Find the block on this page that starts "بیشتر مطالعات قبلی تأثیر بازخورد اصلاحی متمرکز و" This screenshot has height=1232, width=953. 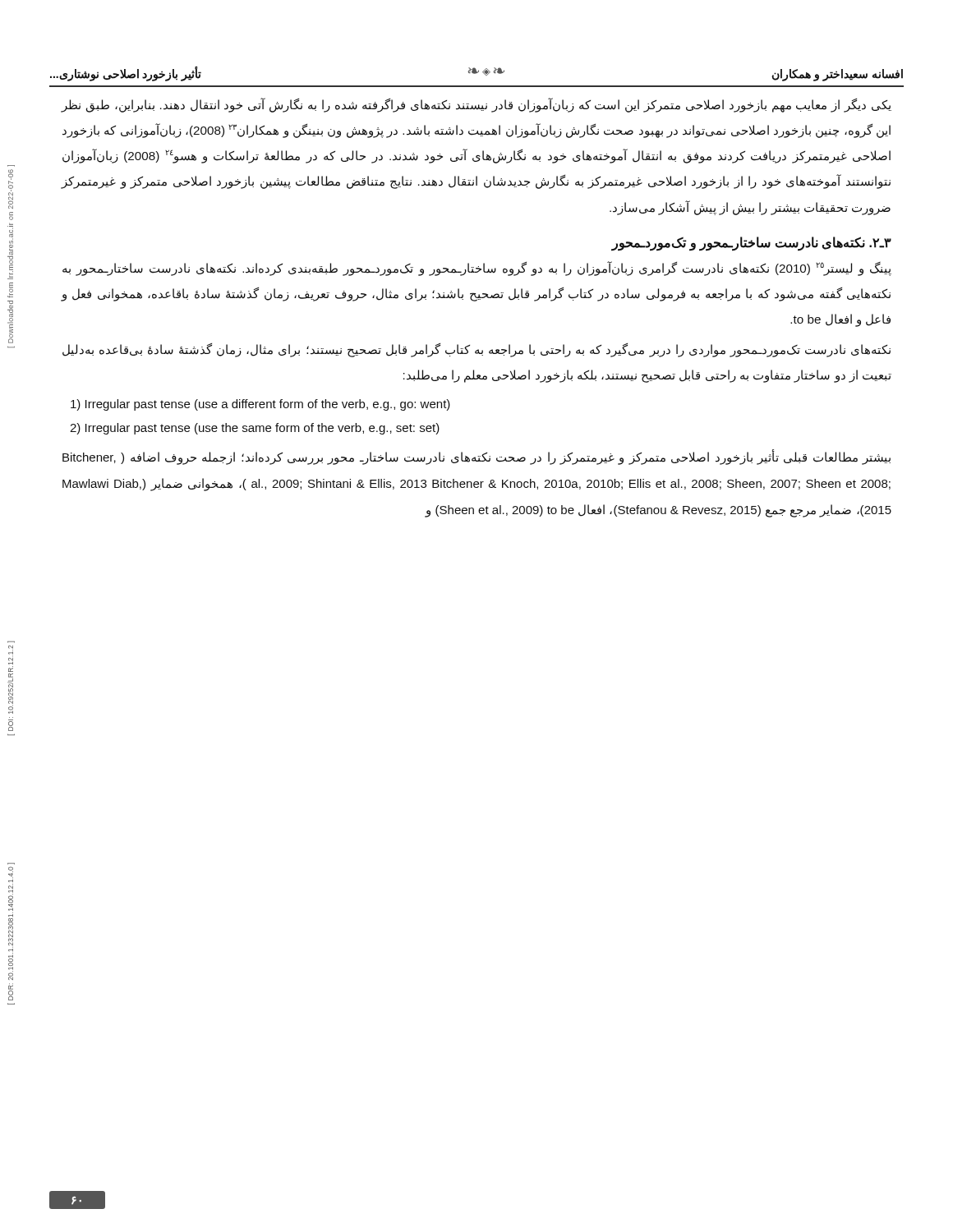476,483
